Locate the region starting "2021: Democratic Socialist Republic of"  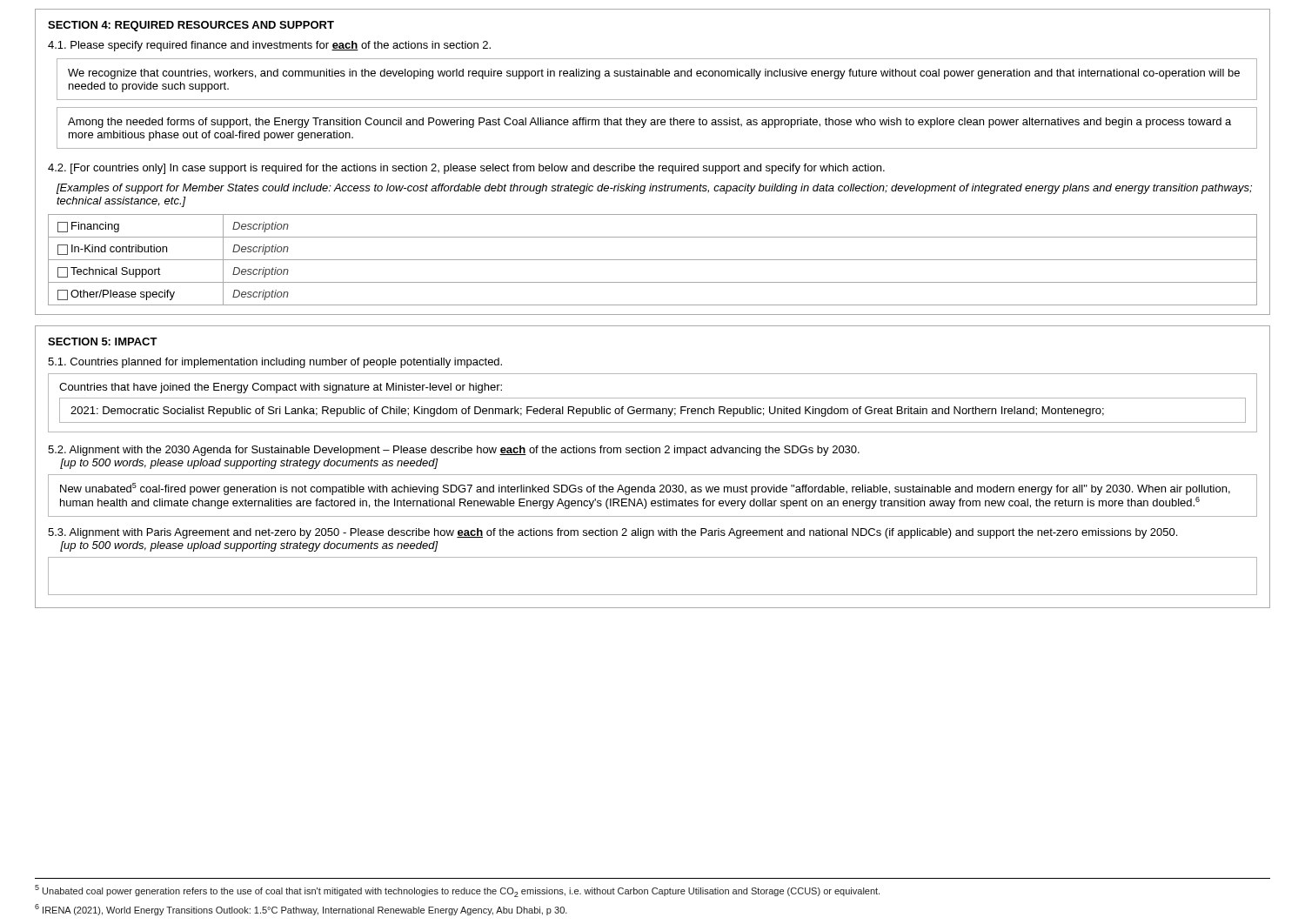[588, 410]
